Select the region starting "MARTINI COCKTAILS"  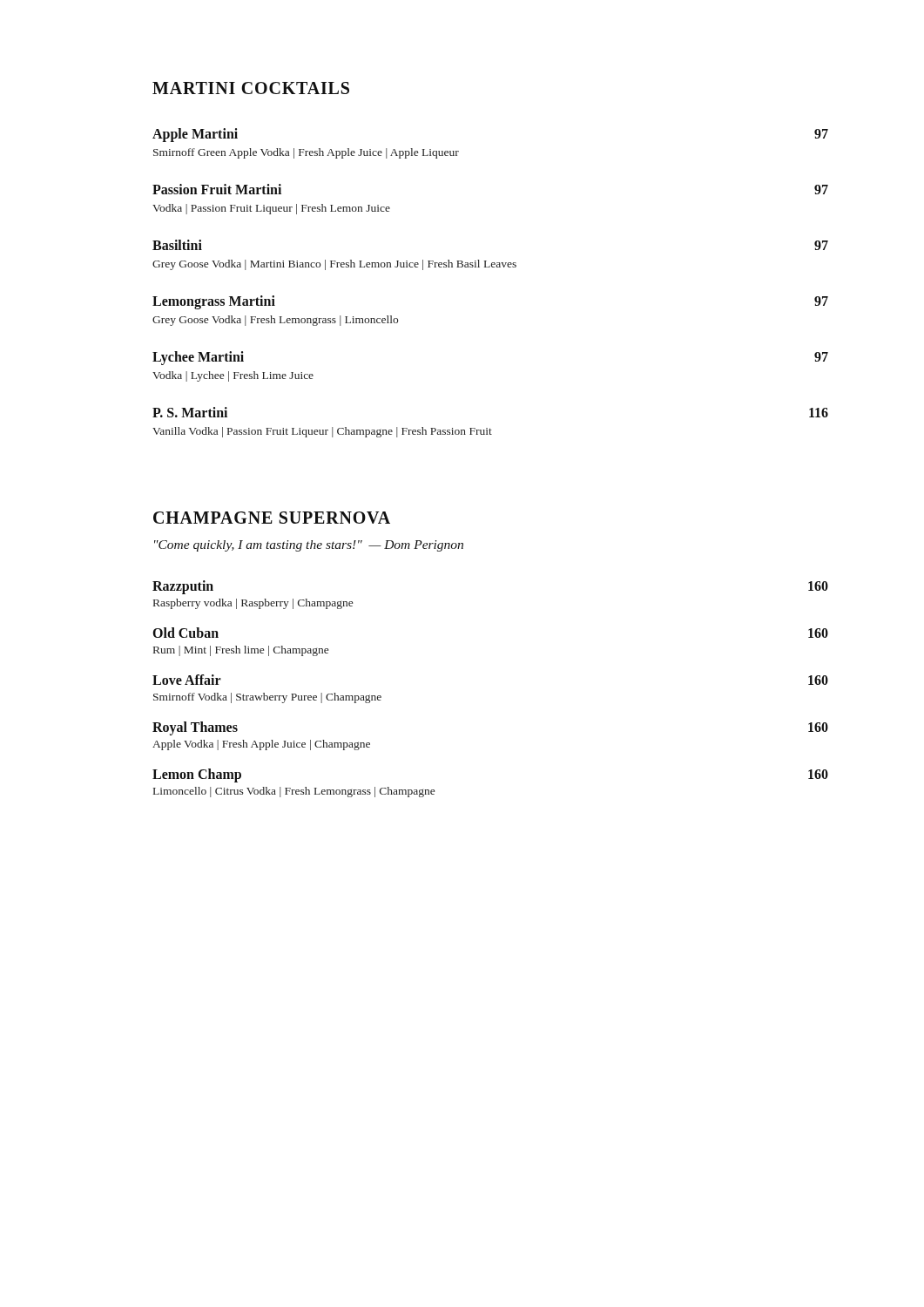(x=251, y=88)
